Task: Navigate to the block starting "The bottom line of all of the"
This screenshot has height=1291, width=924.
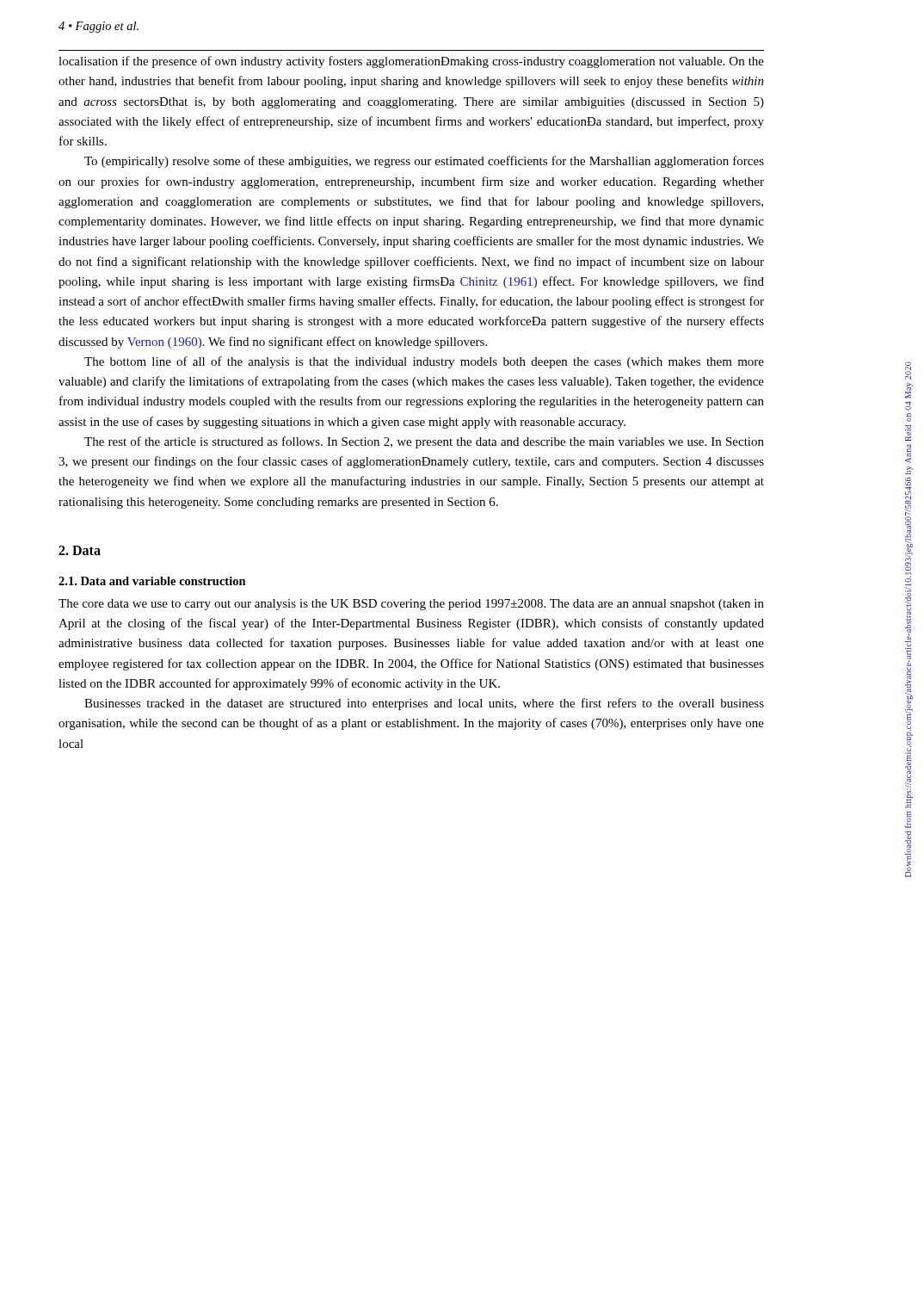Action: point(411,392)
